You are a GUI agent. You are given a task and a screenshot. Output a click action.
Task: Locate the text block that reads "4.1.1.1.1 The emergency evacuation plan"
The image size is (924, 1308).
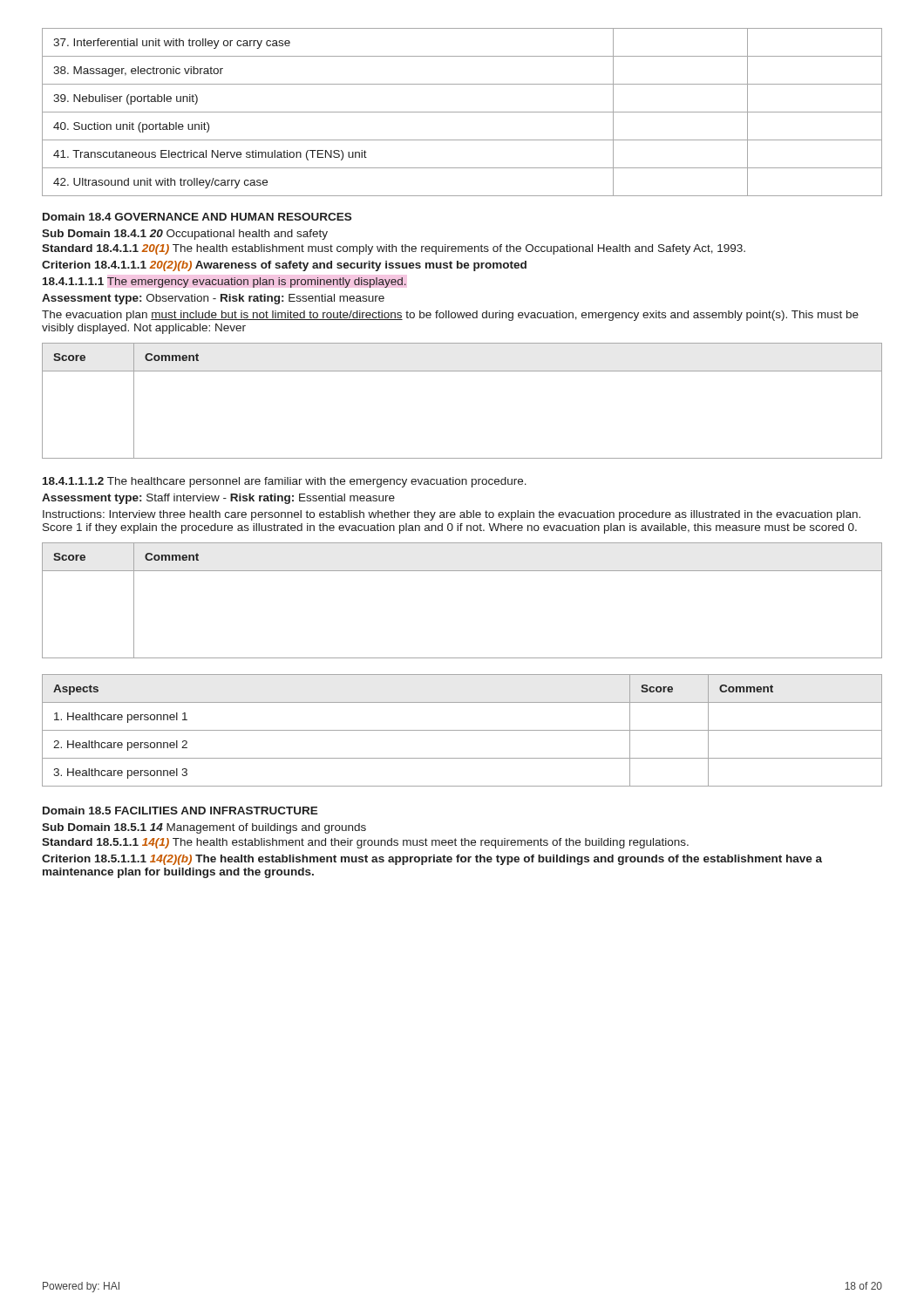point(224,281)
